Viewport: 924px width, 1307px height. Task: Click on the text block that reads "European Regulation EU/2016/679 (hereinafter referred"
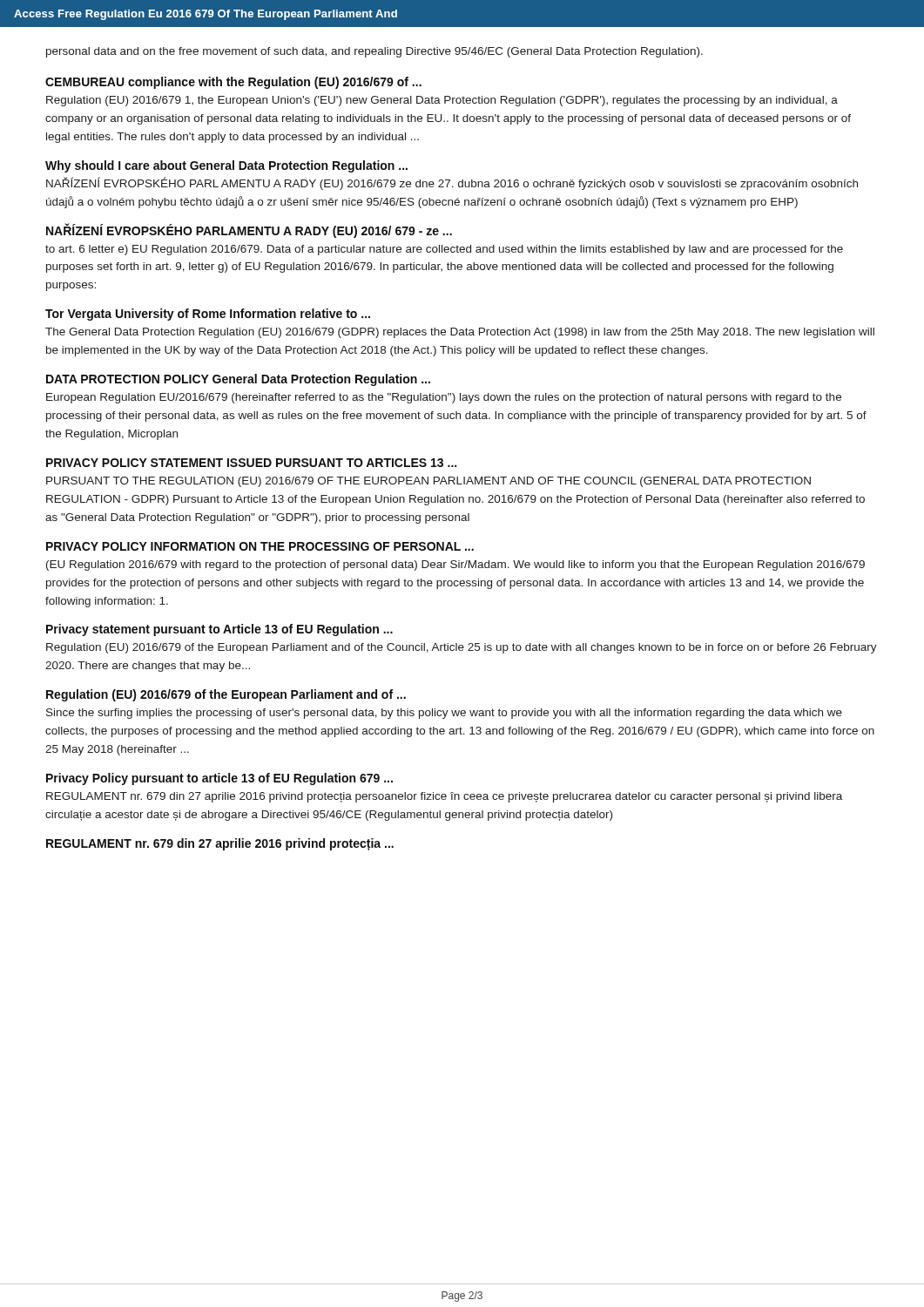pyautogui.click(x=456, y=415)
